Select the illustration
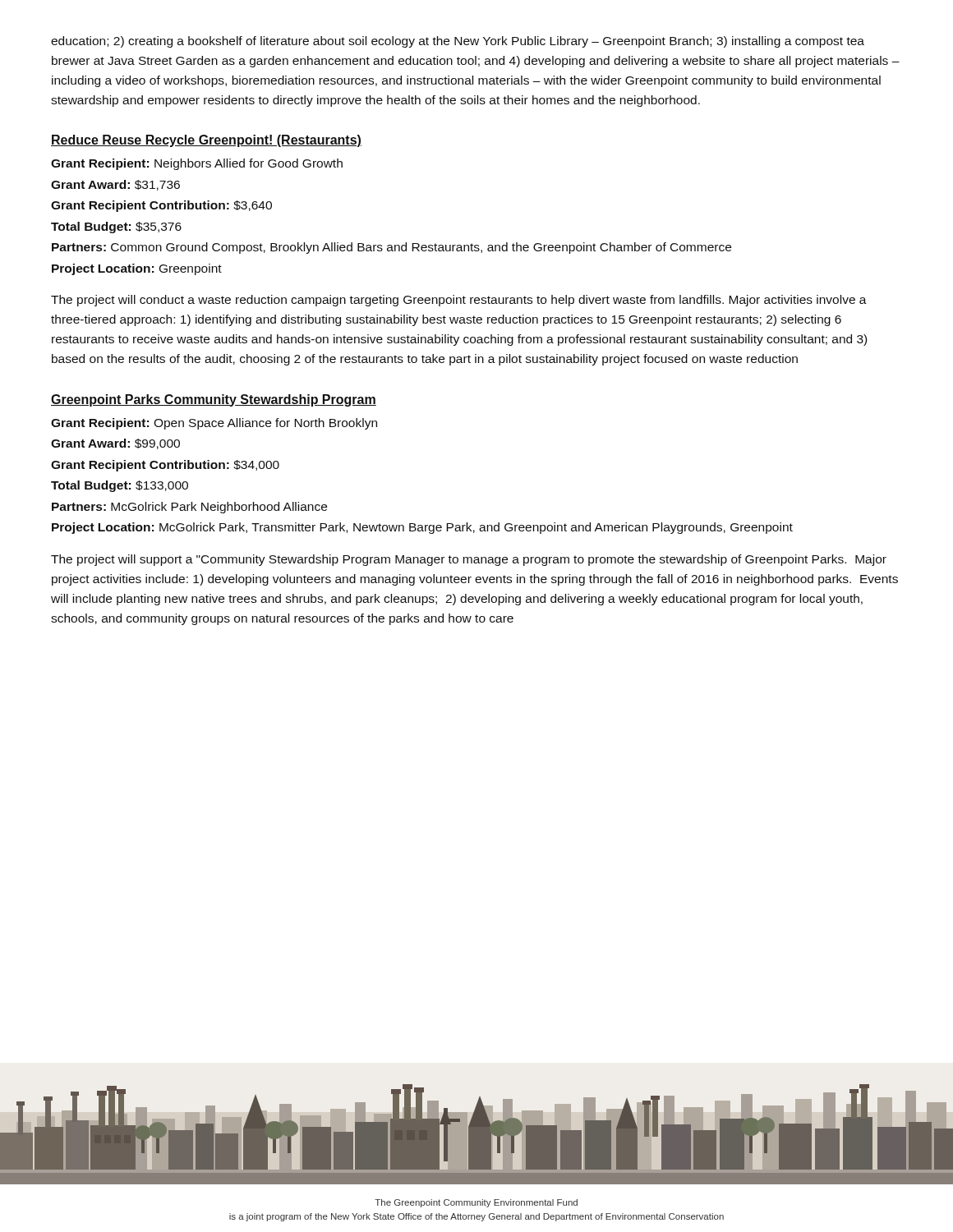Screen dimensions: 1232x953 [x=476, y=1124]
